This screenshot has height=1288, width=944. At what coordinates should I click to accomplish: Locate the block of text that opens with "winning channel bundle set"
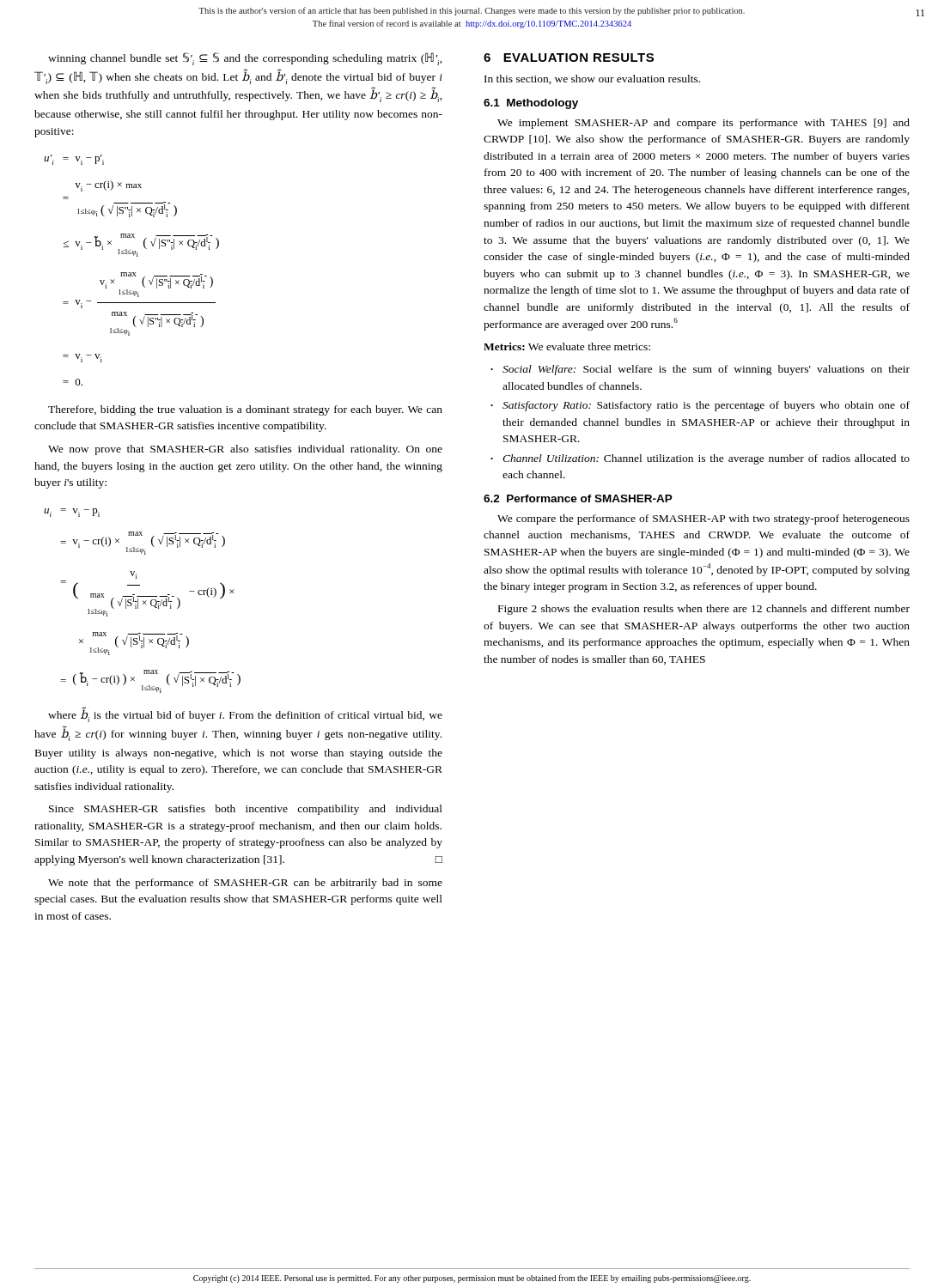tap(238, 95)
